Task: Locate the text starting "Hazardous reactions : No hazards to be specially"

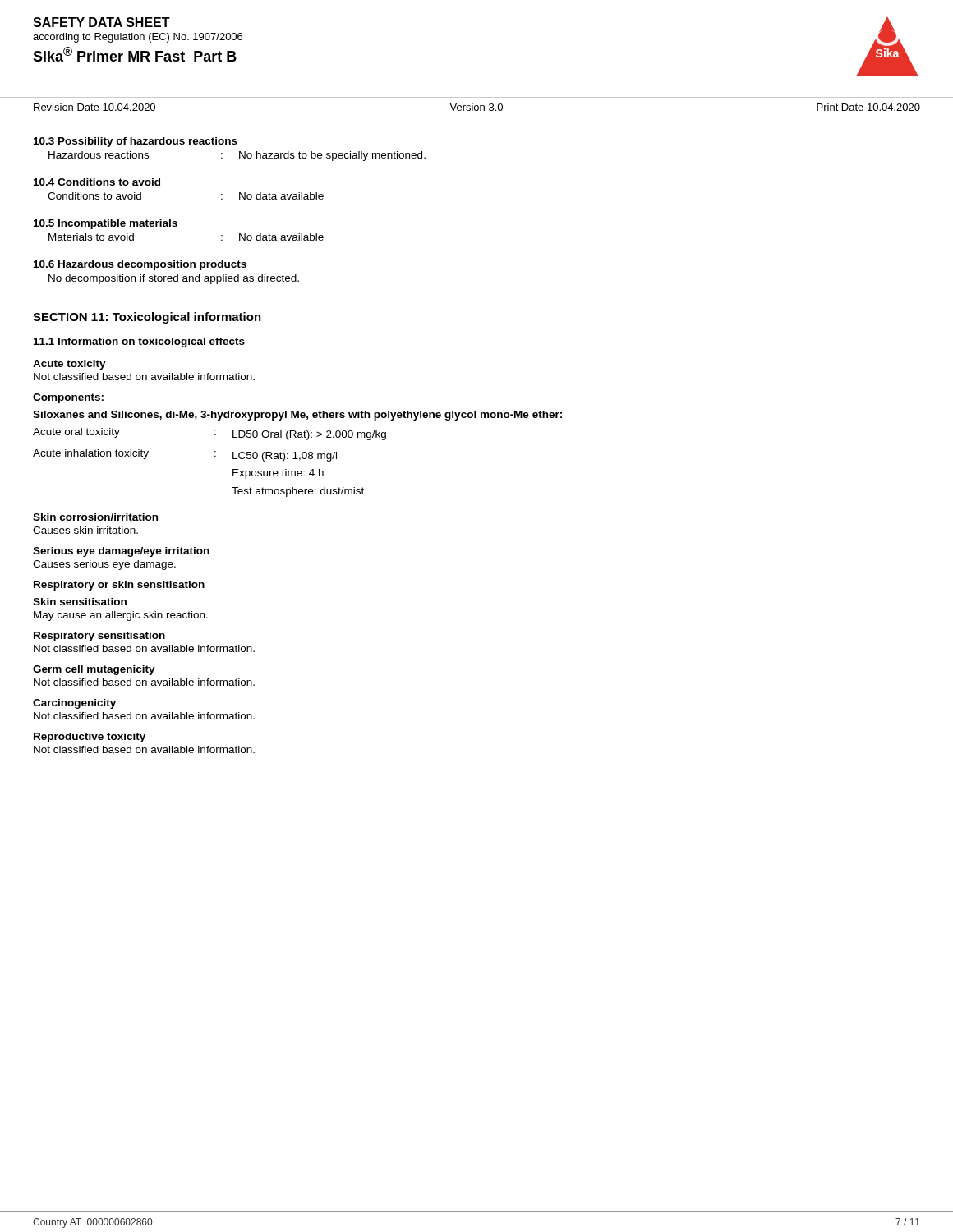Action: coord(237,156)
